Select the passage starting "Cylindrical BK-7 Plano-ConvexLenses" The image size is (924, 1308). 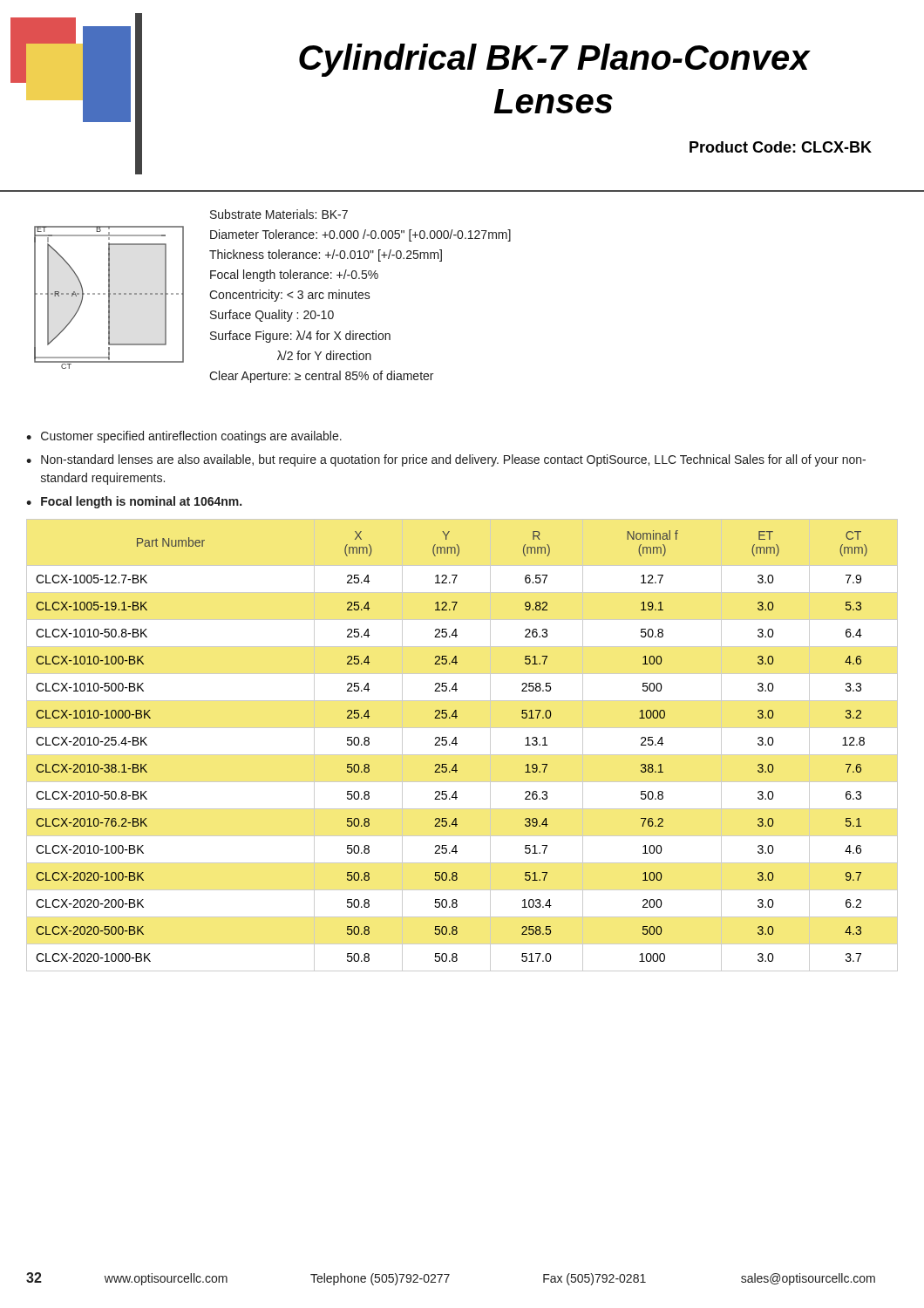pos(554,79)
